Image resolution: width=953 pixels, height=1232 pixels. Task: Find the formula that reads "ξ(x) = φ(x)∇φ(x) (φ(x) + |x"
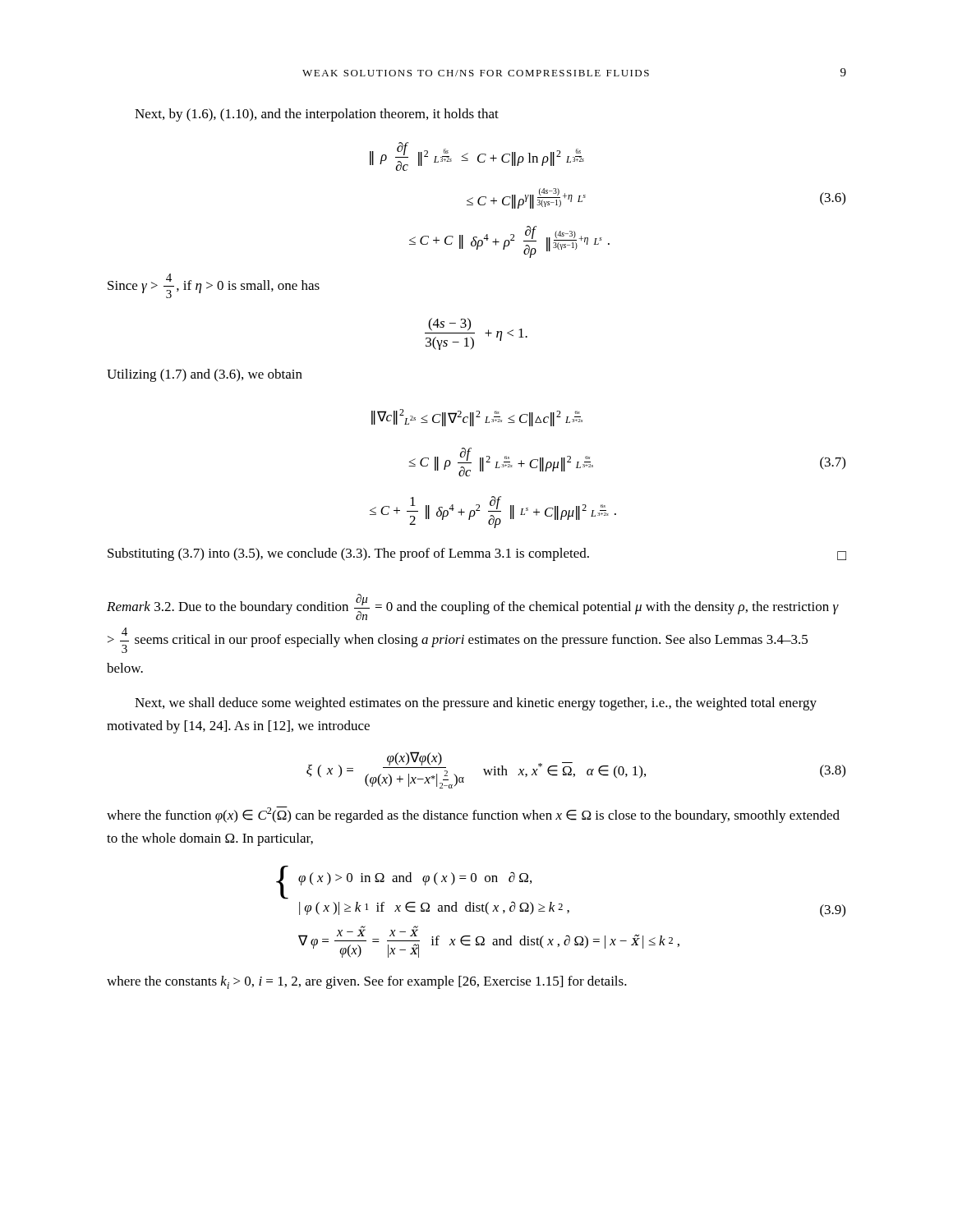476,770
